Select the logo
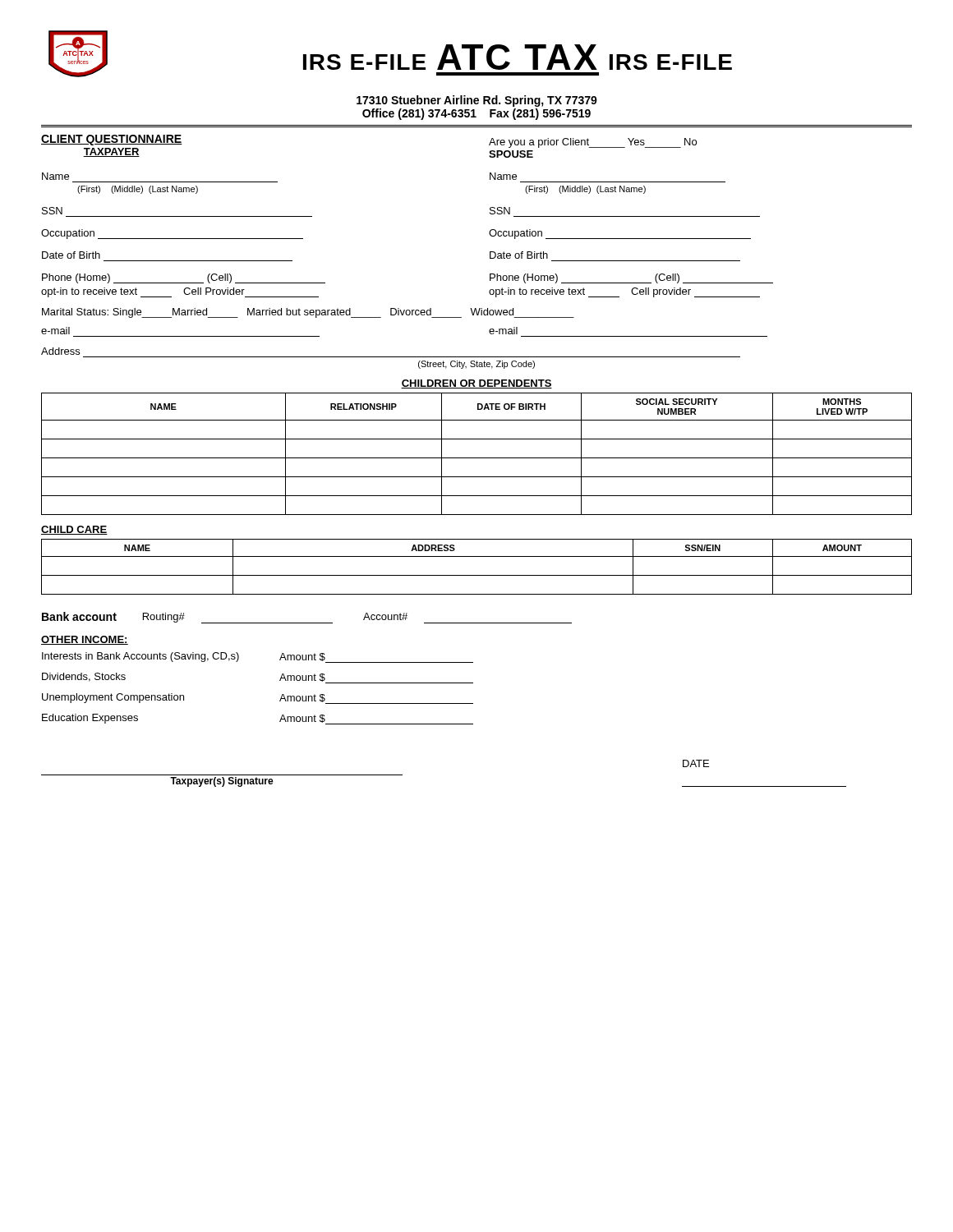953x1232 pixels. tap(78, 57)
